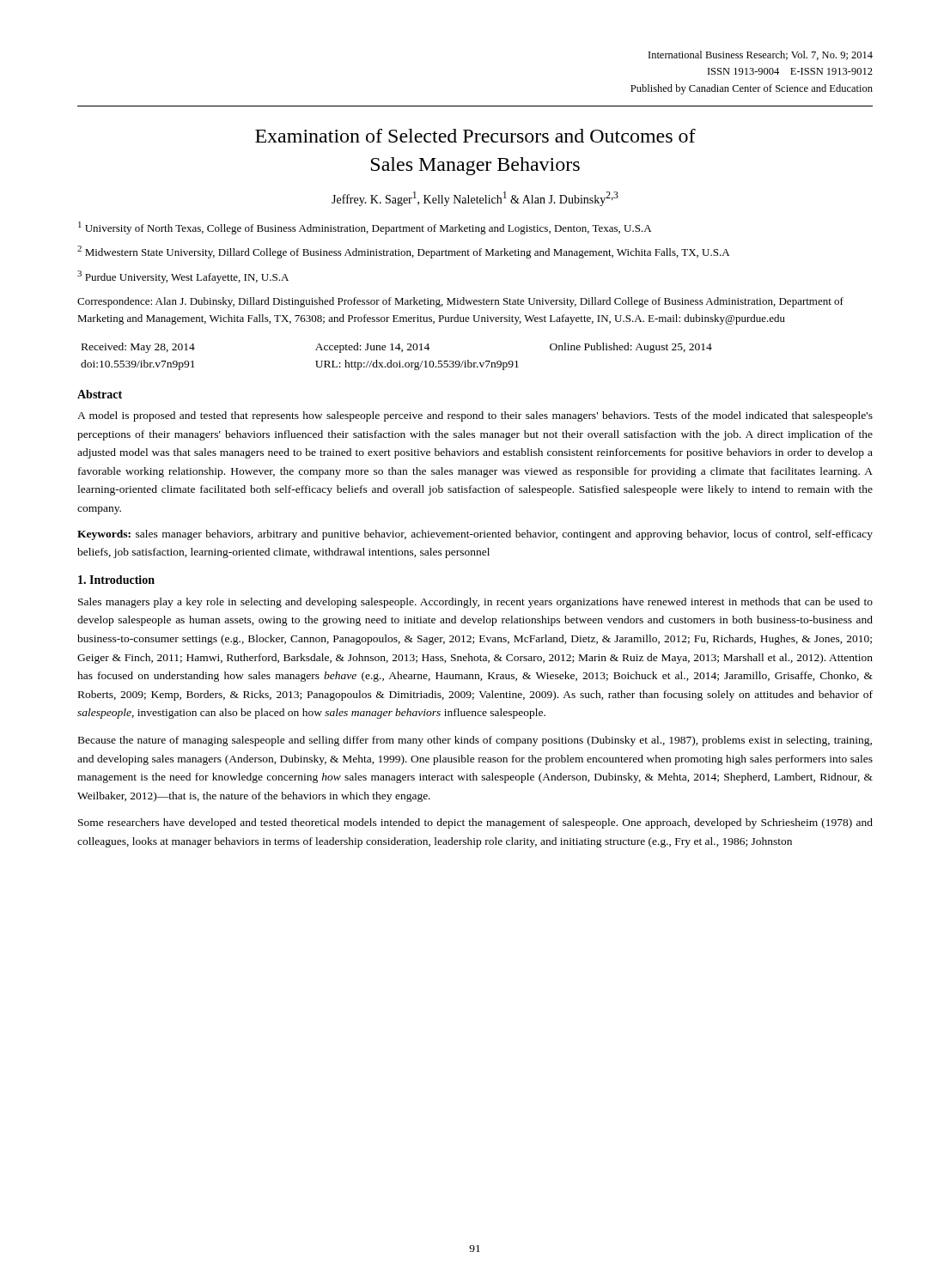Find the block on this page that starts "Sales managers play a key"
The image size is (950, 1288).
[x=475, y=657]
